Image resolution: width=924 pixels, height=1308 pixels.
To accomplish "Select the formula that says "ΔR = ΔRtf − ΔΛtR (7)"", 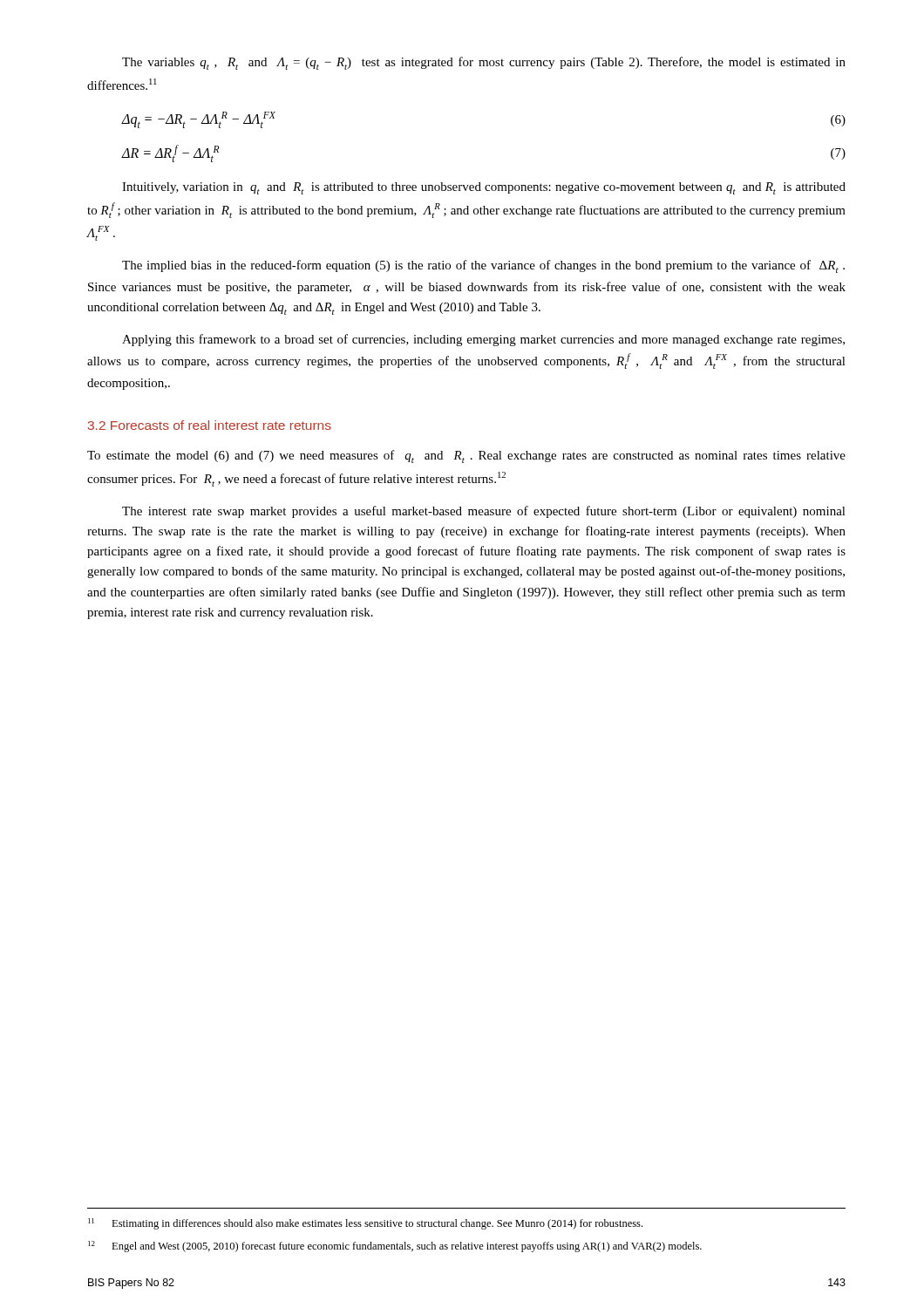I will [x=176, y=153].
